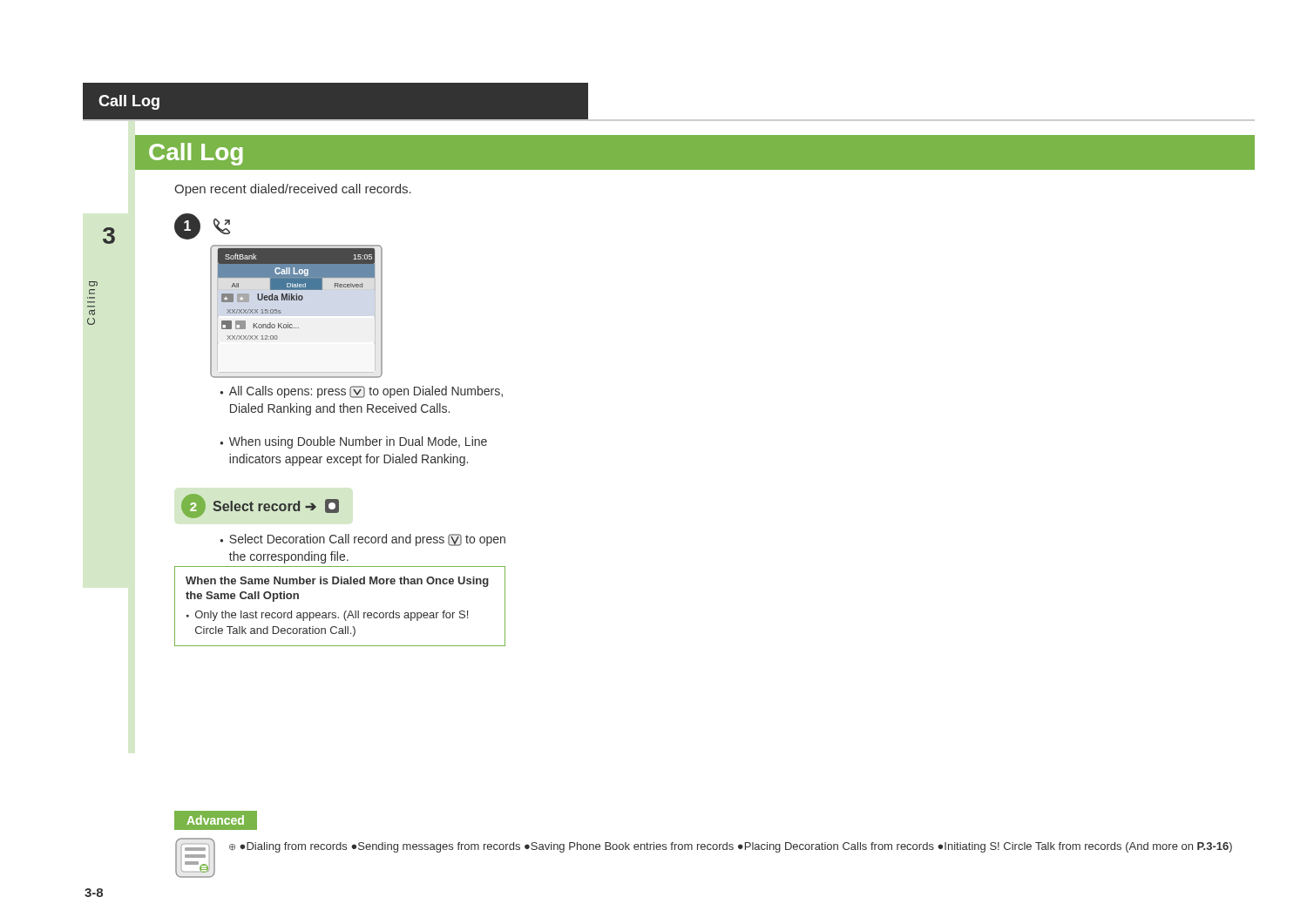Screen dimensions: 924x1307
Task: Find the screenshot
Action: pos(296,313)
